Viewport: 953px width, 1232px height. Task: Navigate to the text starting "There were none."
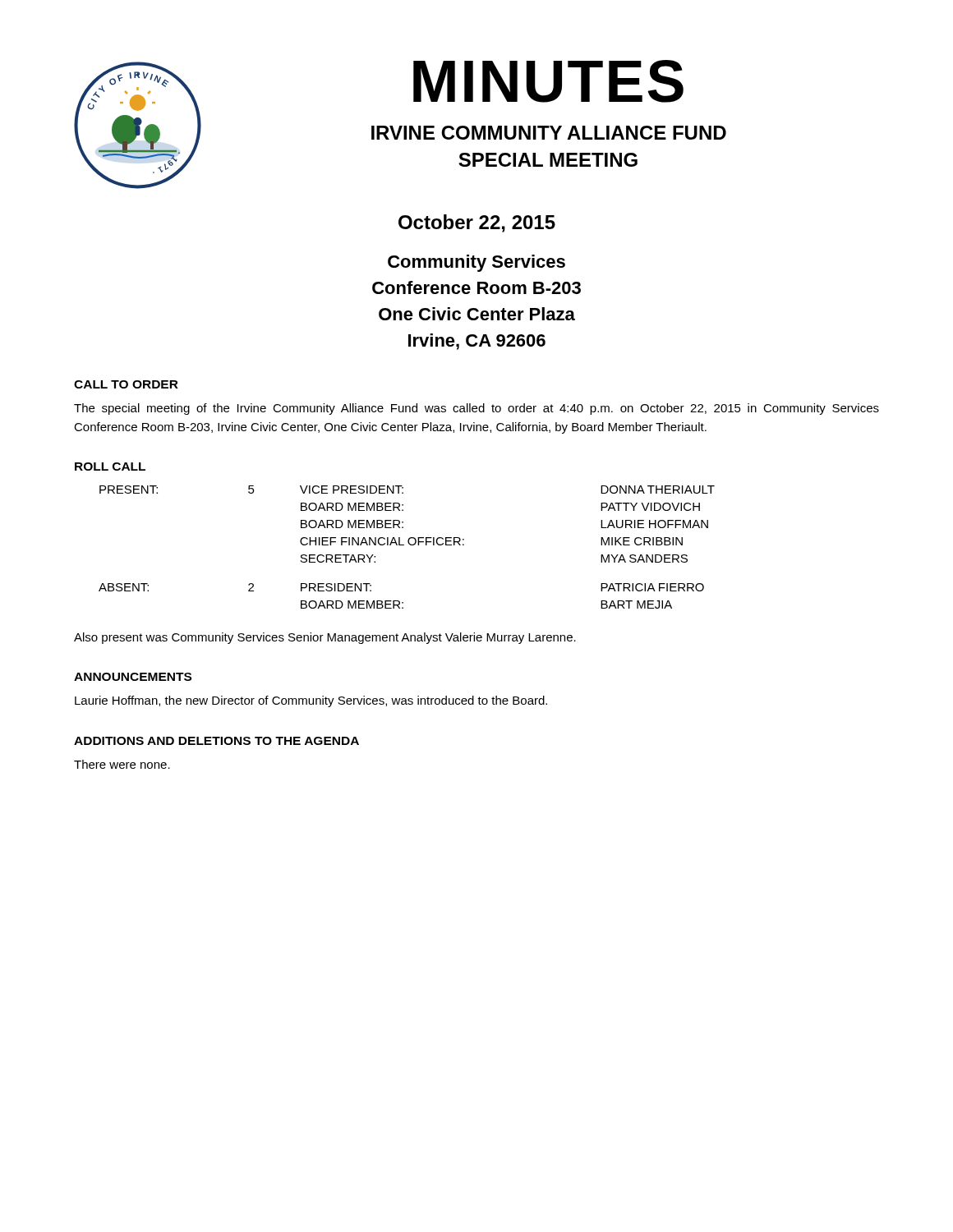pyautogui.click(x=122, y=764)
